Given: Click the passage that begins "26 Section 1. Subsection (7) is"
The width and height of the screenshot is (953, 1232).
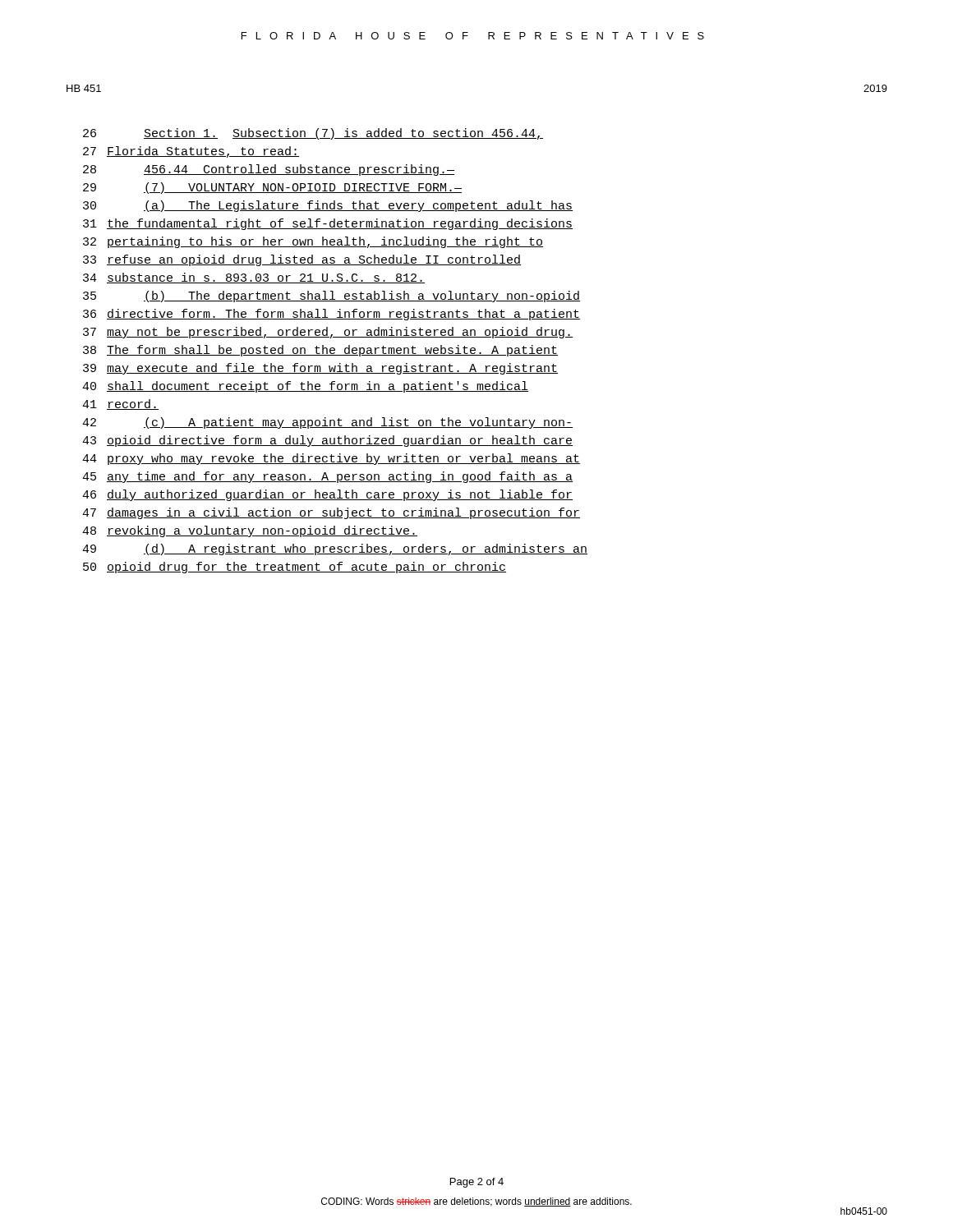Looking at the screenshot, I should tap(476, 353).
